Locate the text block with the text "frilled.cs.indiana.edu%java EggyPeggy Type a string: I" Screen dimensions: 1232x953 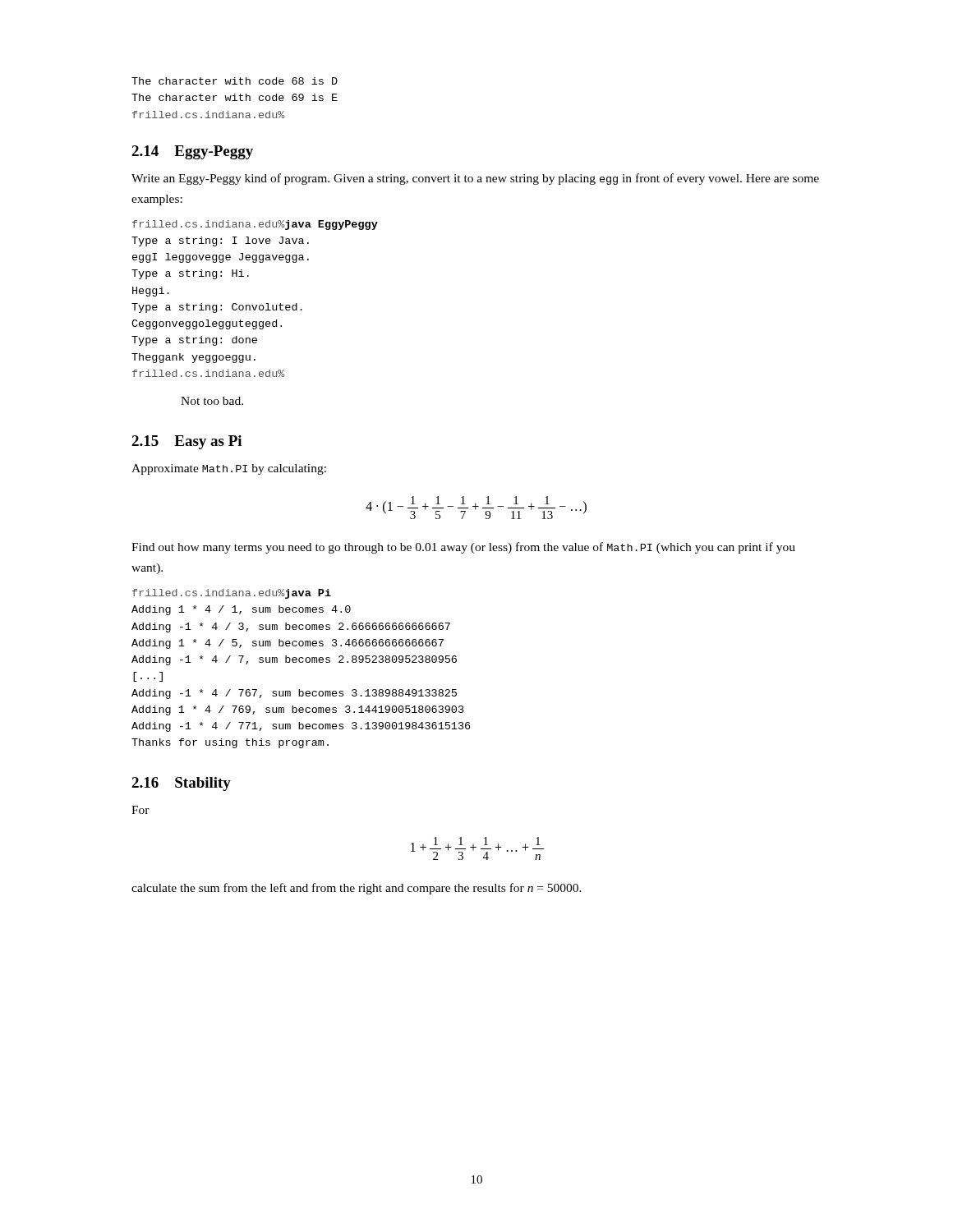255,225
